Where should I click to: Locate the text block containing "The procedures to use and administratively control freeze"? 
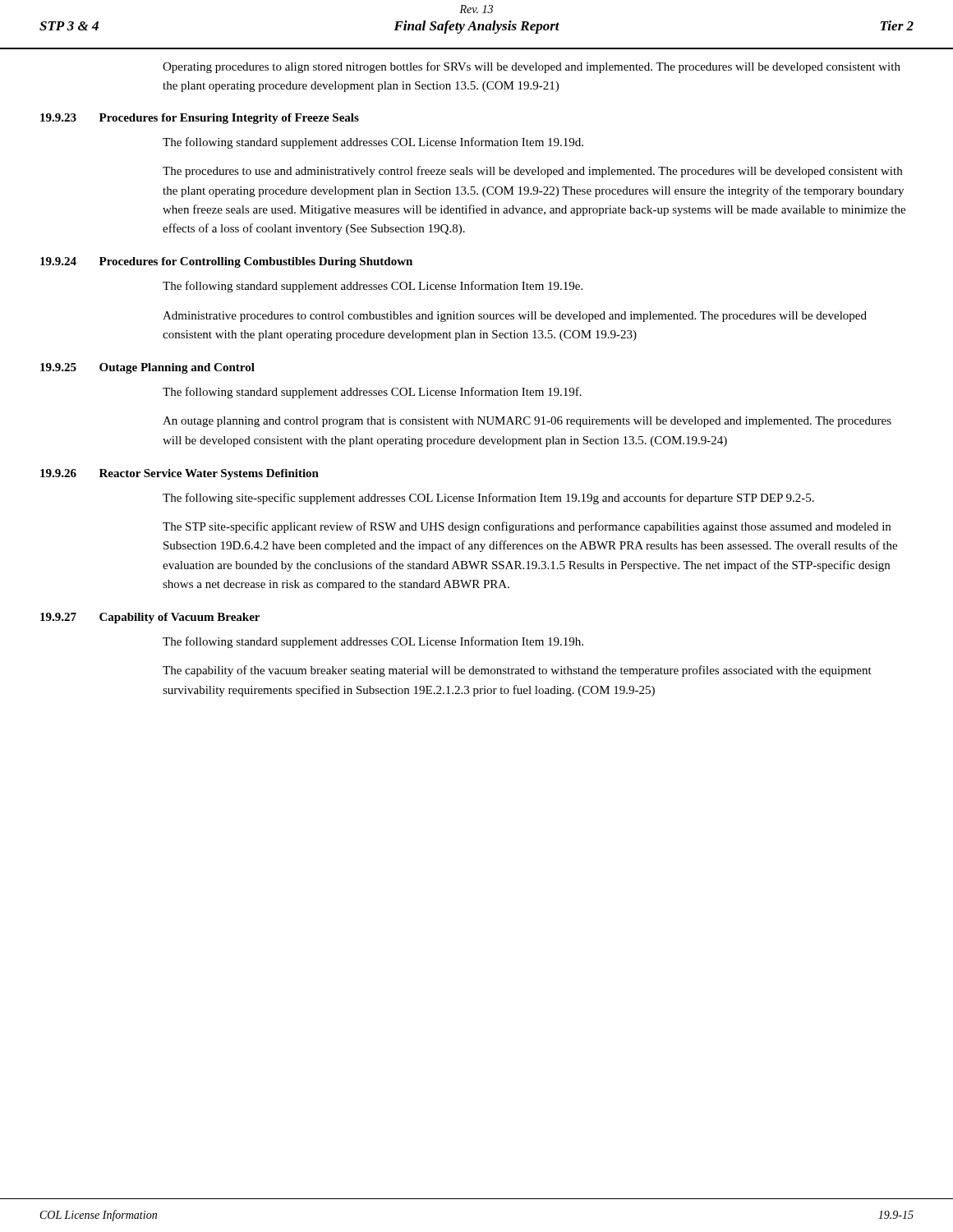(534, 200)
